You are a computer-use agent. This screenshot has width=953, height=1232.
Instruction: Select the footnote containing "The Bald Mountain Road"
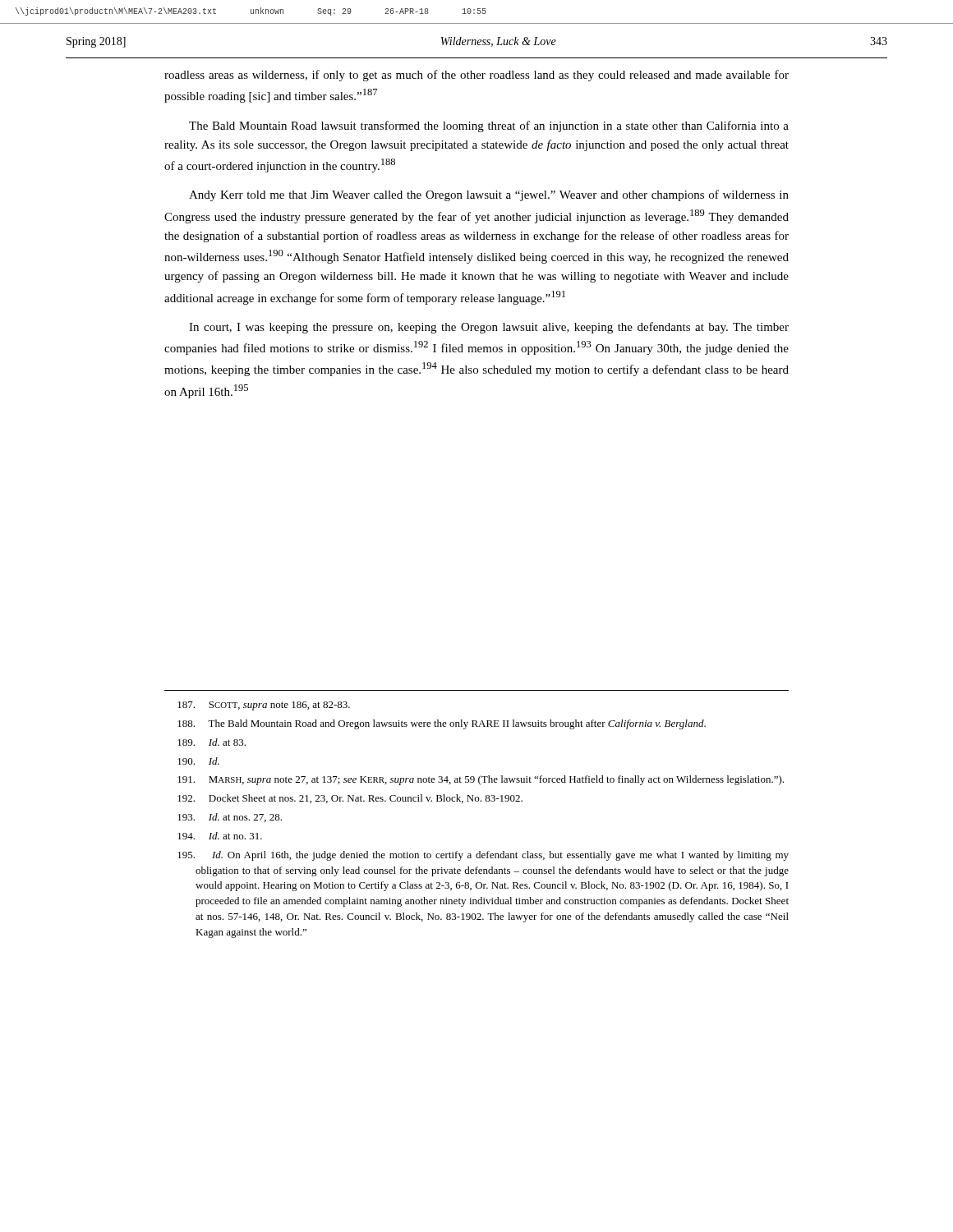(435, 724)
